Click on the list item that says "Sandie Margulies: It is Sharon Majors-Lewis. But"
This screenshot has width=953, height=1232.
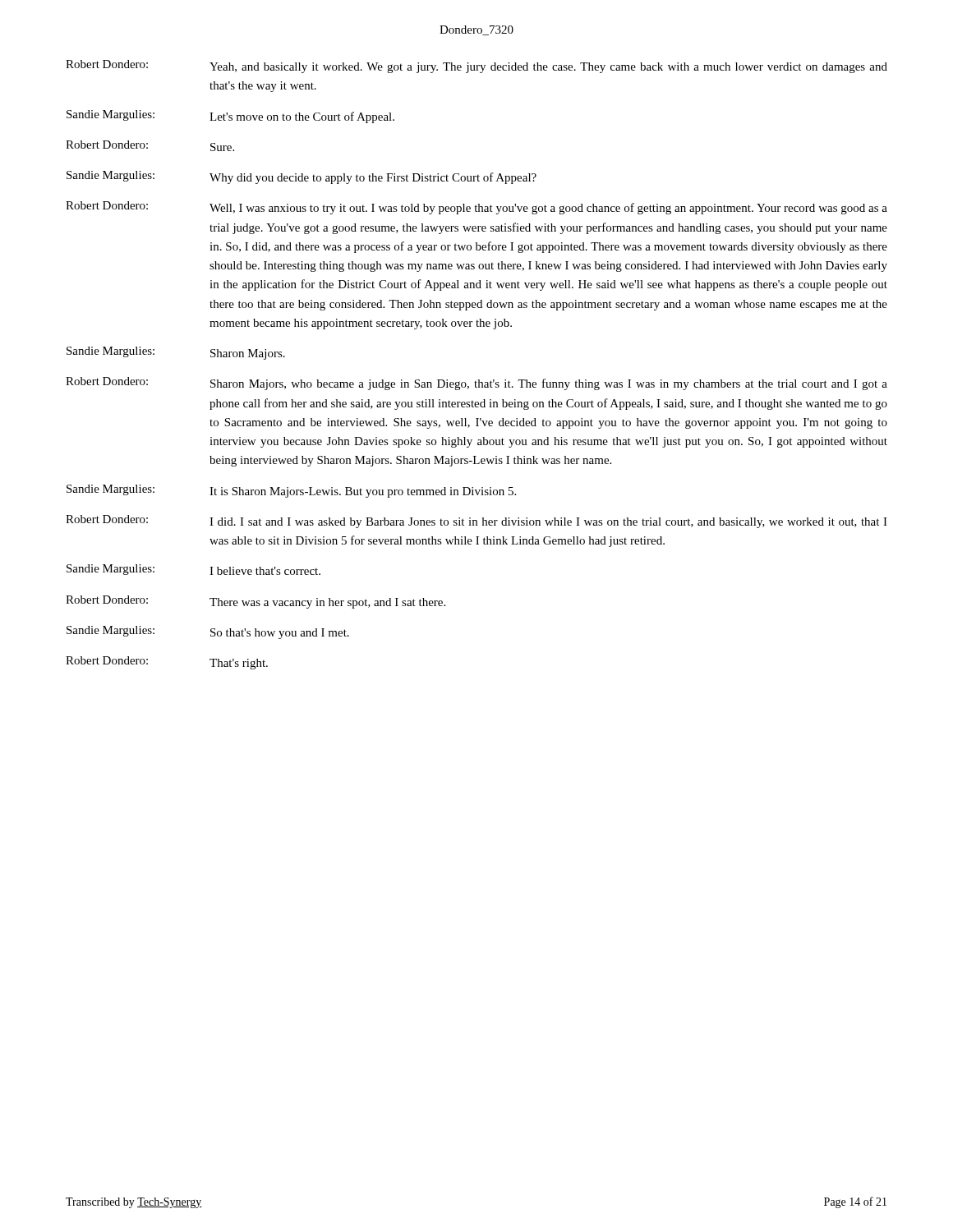(476, 491)
